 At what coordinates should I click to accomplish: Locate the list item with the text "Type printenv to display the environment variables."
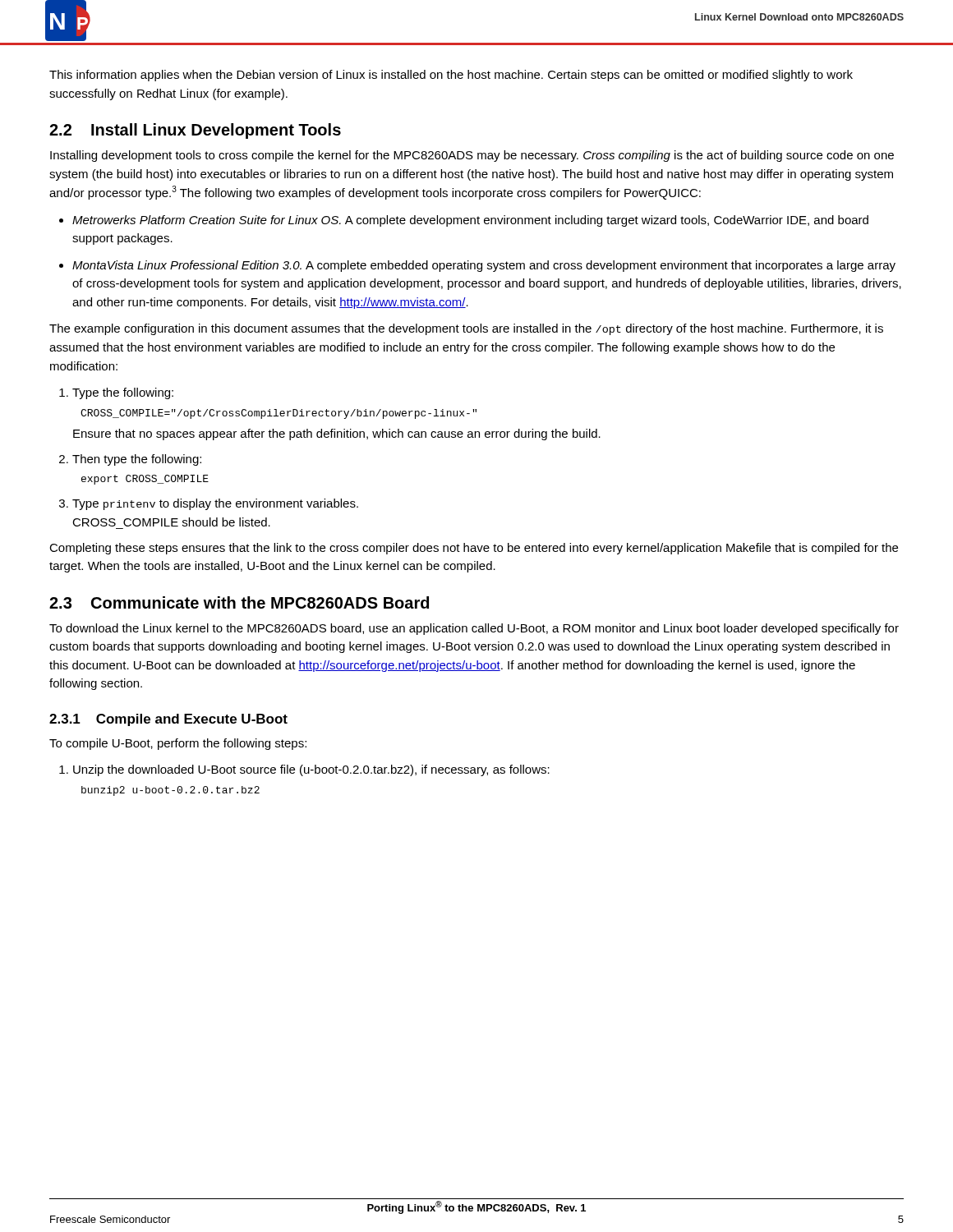(215, 504)
